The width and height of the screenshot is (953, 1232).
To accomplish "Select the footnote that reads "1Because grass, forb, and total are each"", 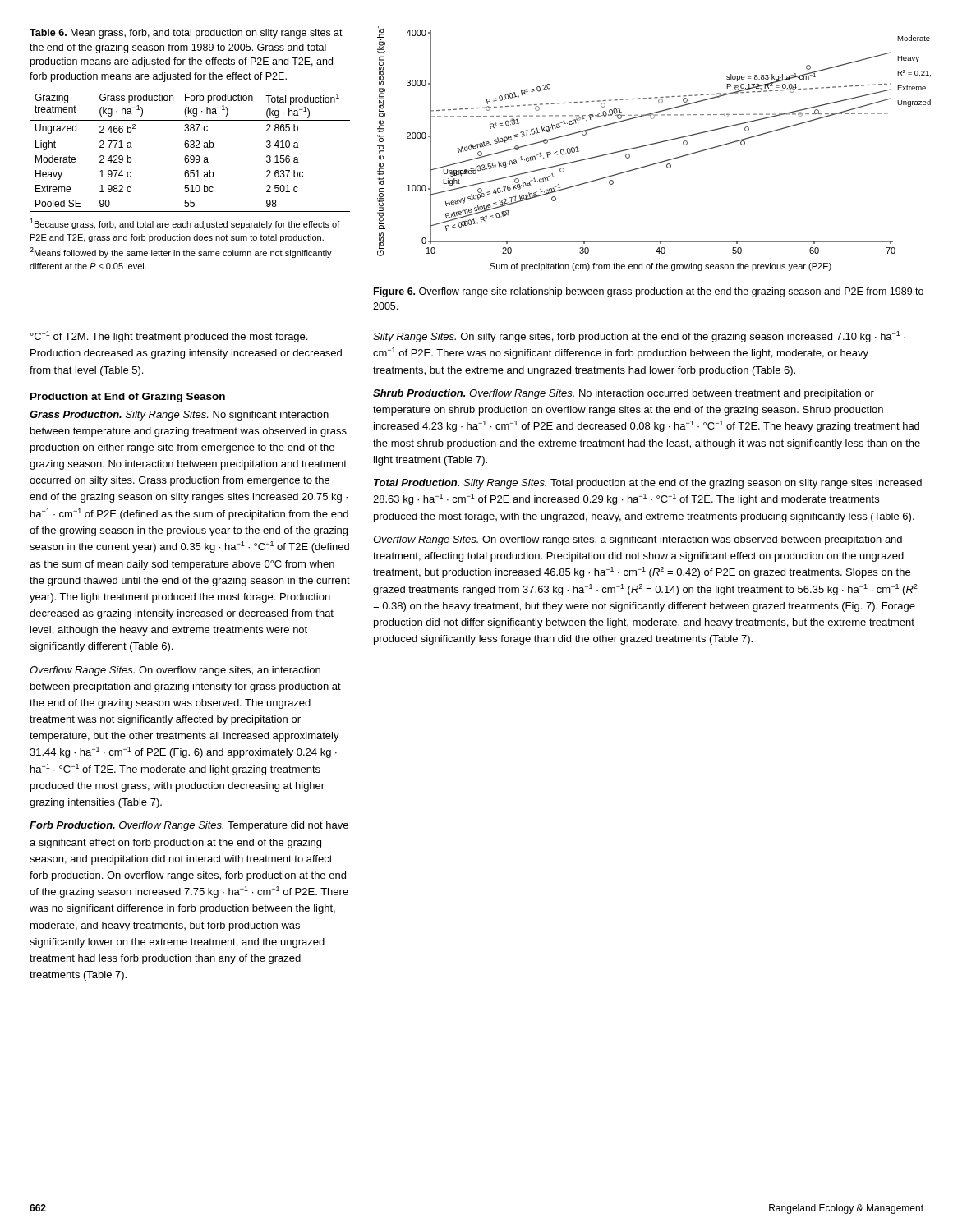I will (x=190, y=230).
